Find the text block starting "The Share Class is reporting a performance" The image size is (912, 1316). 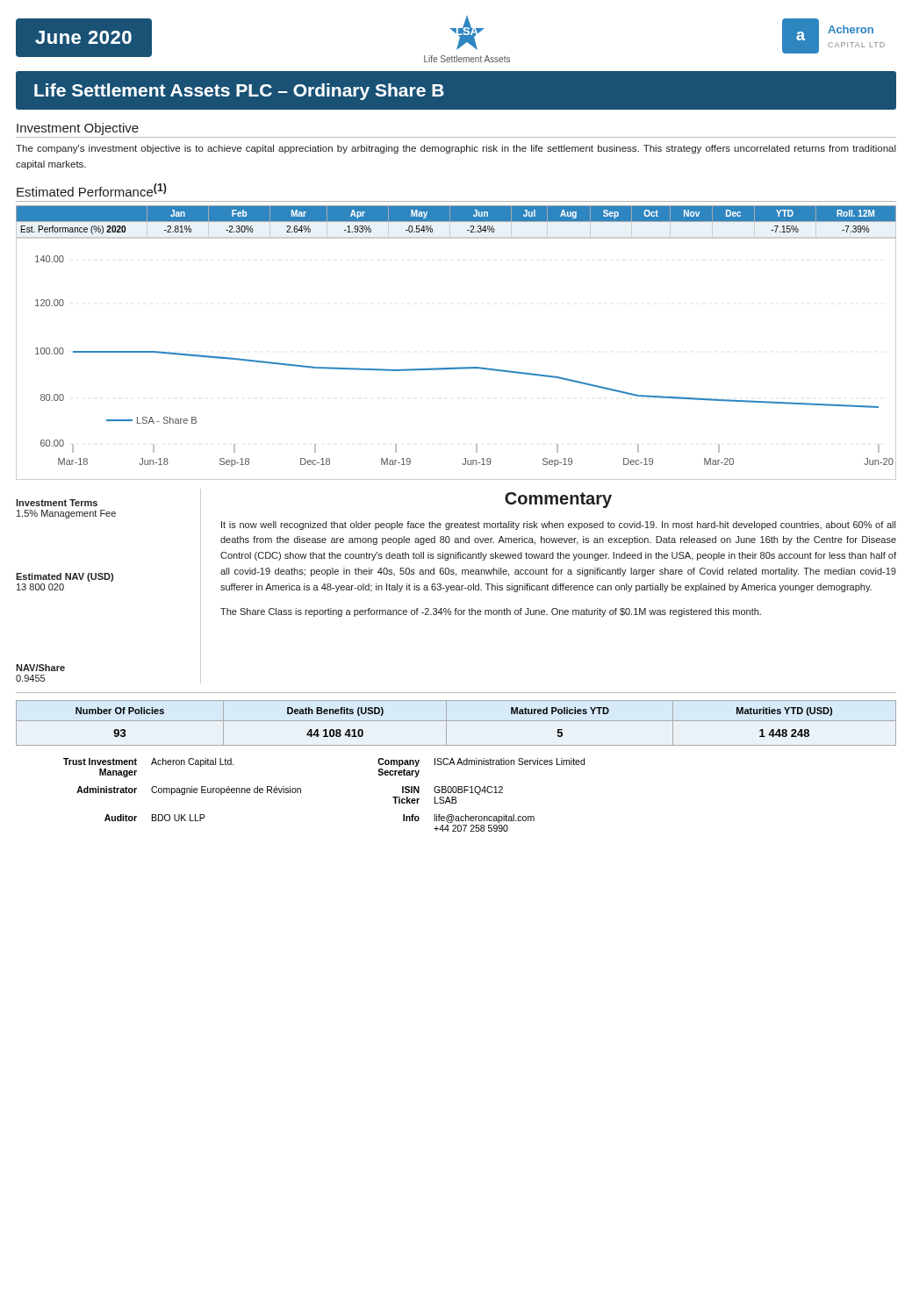coord(491,611)
